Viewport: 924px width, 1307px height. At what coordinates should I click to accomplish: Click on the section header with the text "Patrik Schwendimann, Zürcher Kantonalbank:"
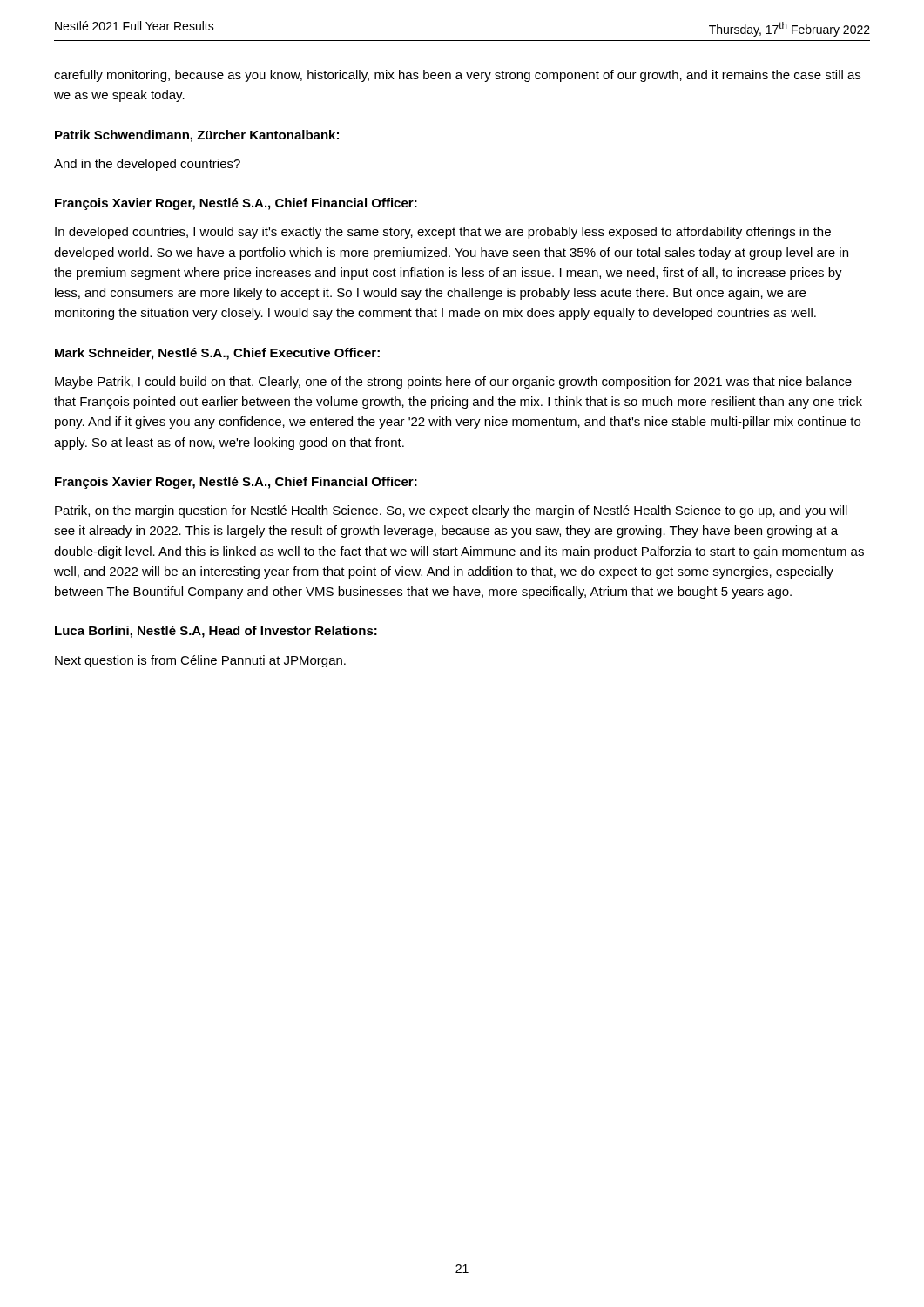(x=197, y=134)
